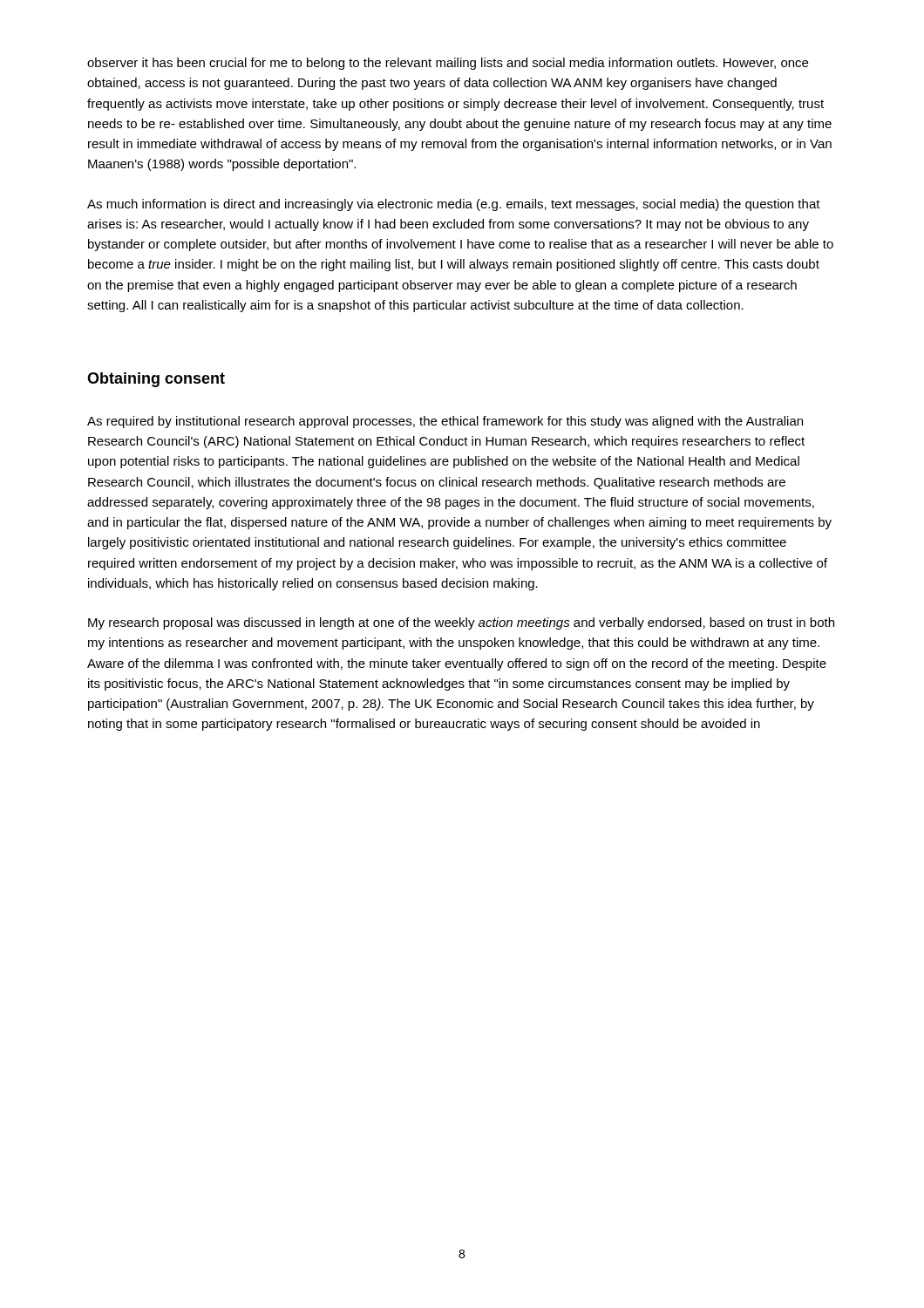Select the text block containing "As much information is direct and increasingly"

pyautogui.click(x=460, y=254)
